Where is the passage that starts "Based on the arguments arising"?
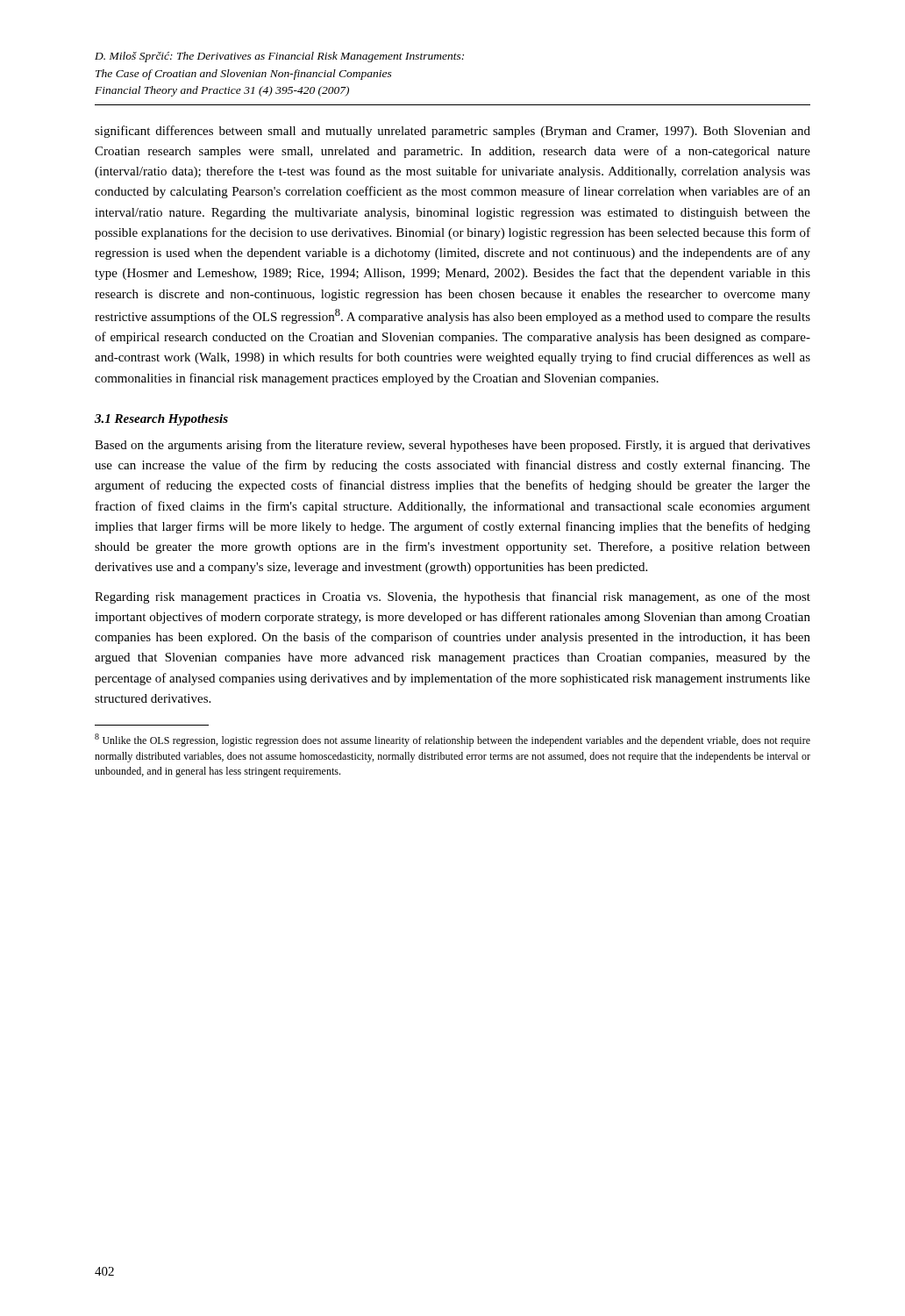Image resolution: width=905 pixels, height=1316 pixels. click(452, 506)
